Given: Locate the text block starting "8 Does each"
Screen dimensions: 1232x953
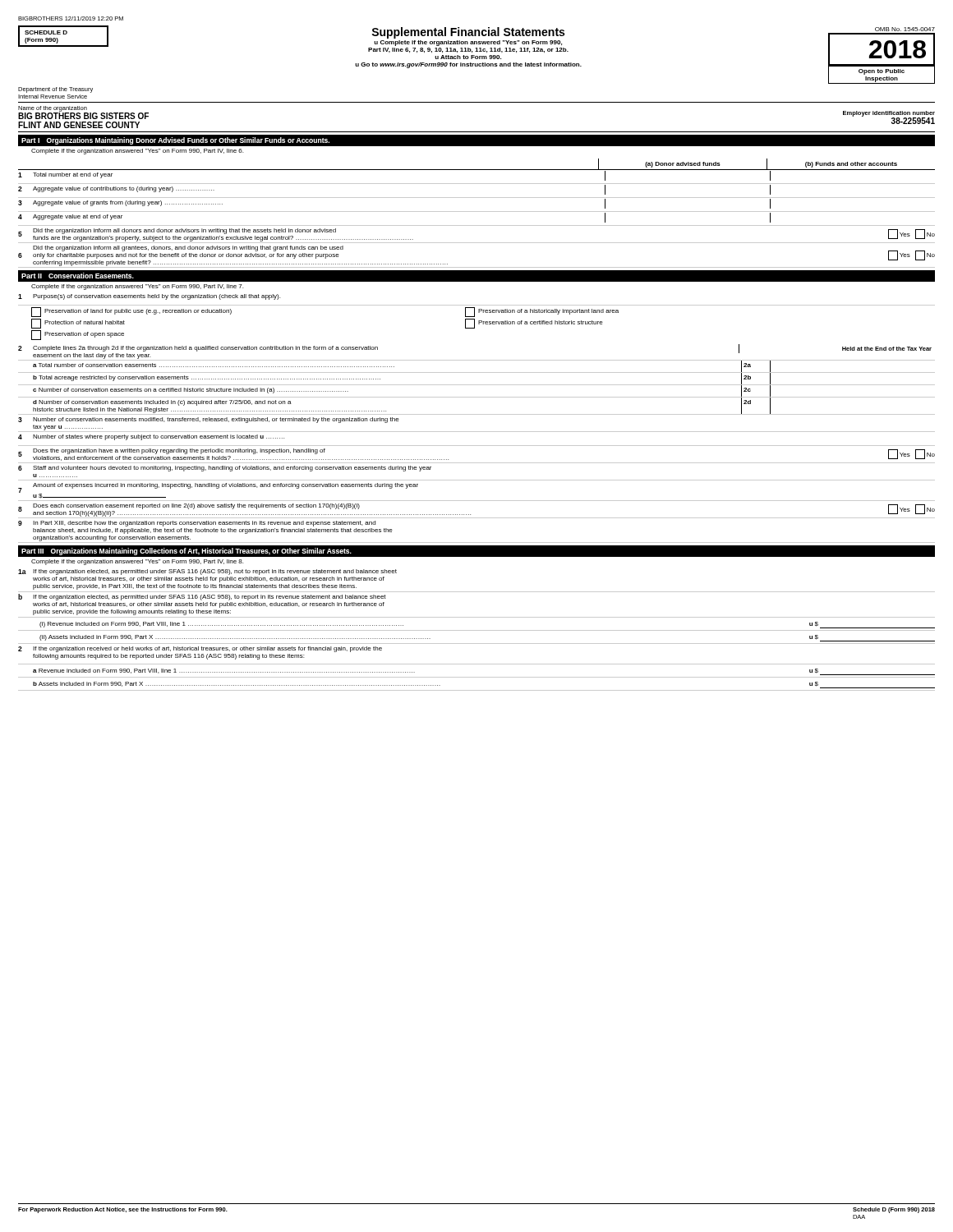Looking at the screenshot, I should (476, 509).
